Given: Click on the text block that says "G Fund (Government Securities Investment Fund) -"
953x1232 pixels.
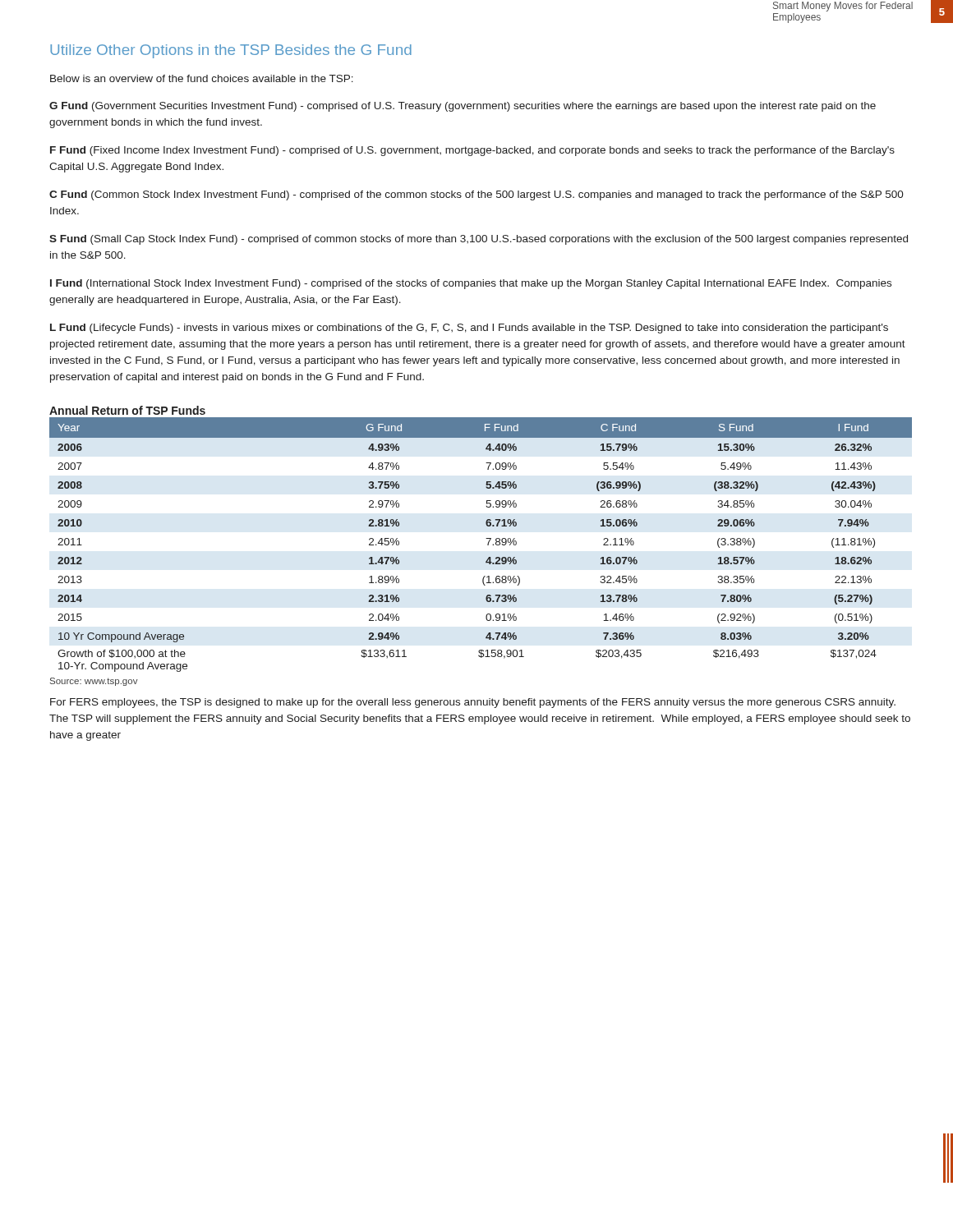Looking at the screenshot, I should [x=481, y=114].
